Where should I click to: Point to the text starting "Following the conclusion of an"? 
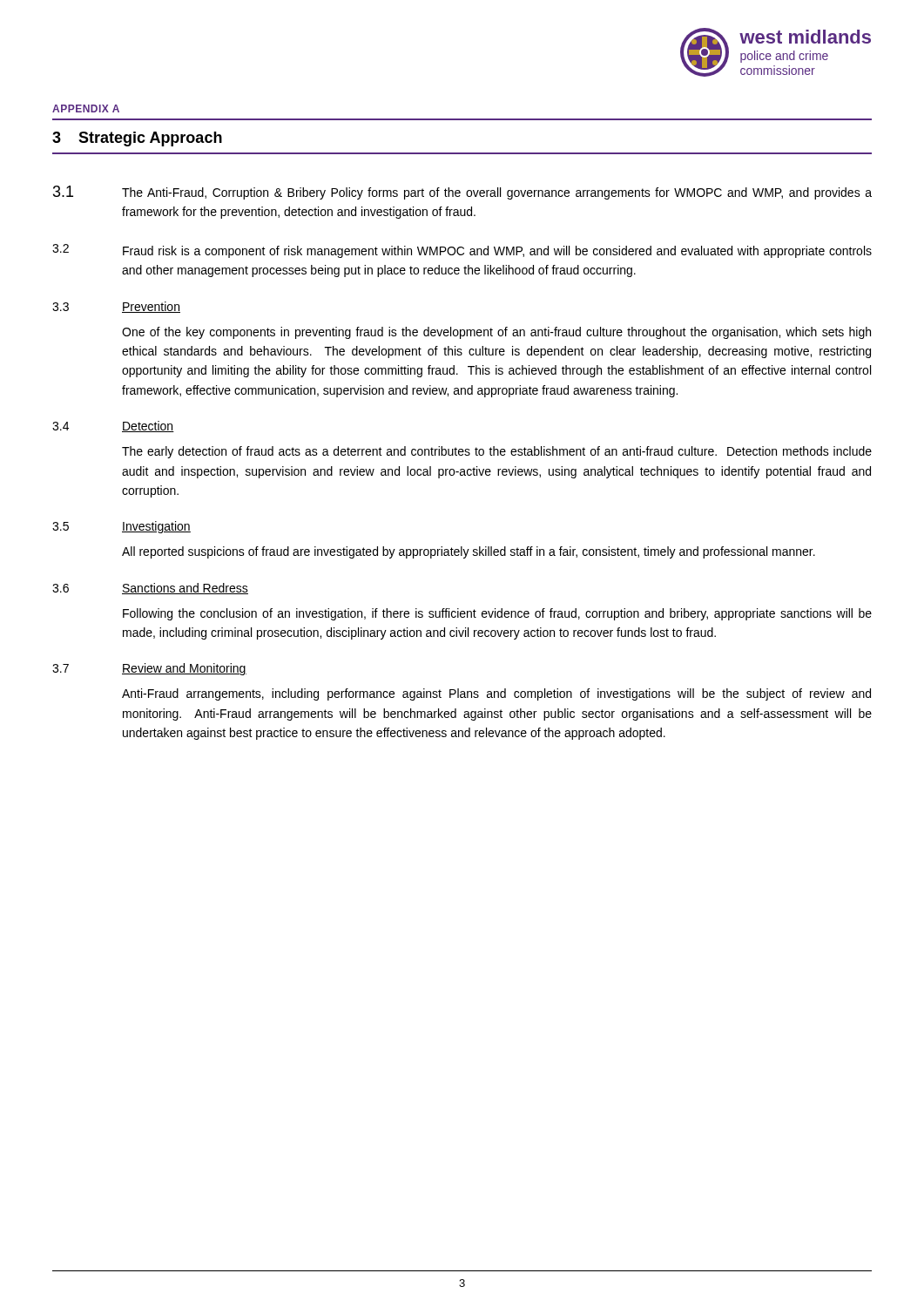point(497,623)
